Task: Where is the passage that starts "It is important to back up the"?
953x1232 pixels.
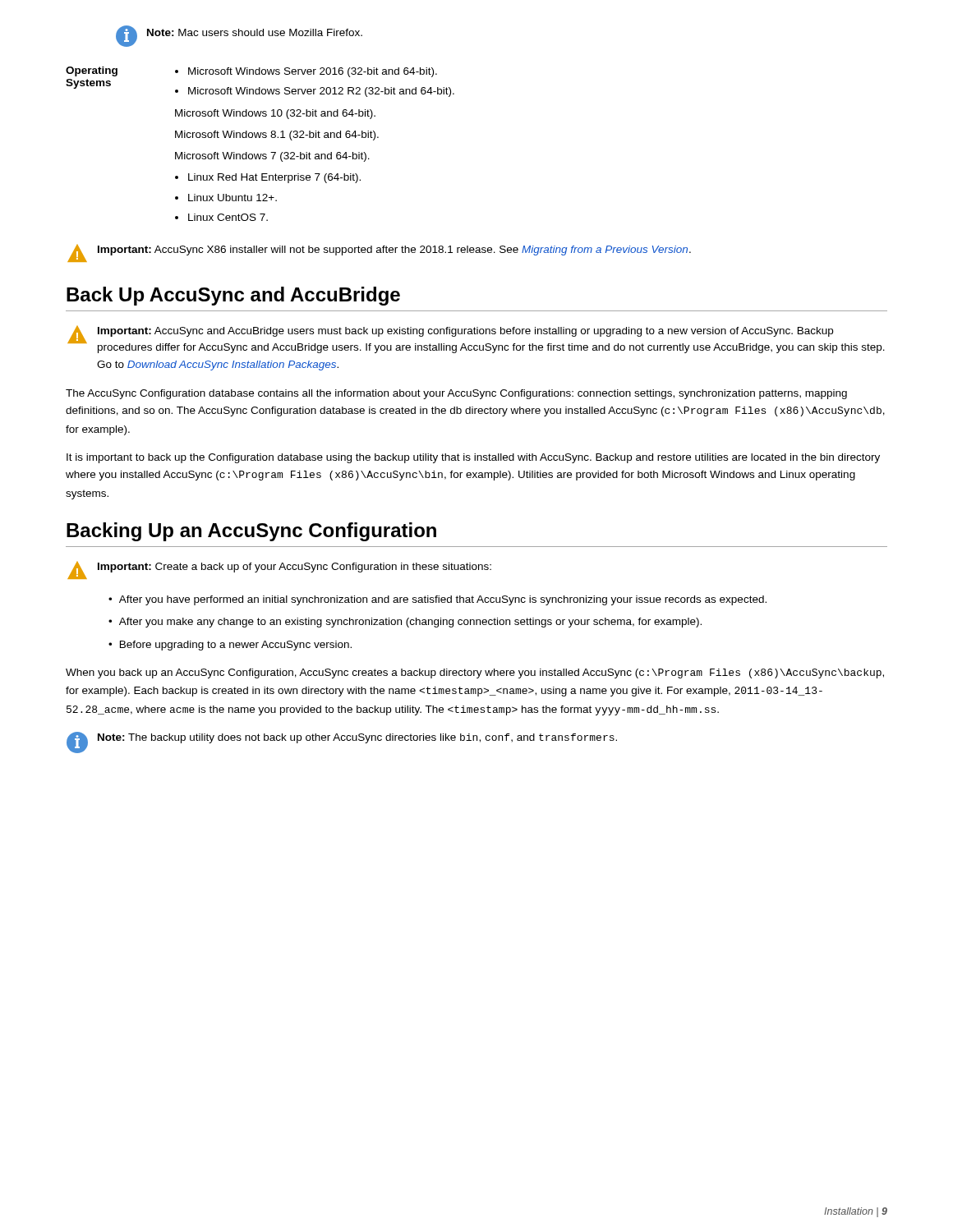Action: [473, 475]
